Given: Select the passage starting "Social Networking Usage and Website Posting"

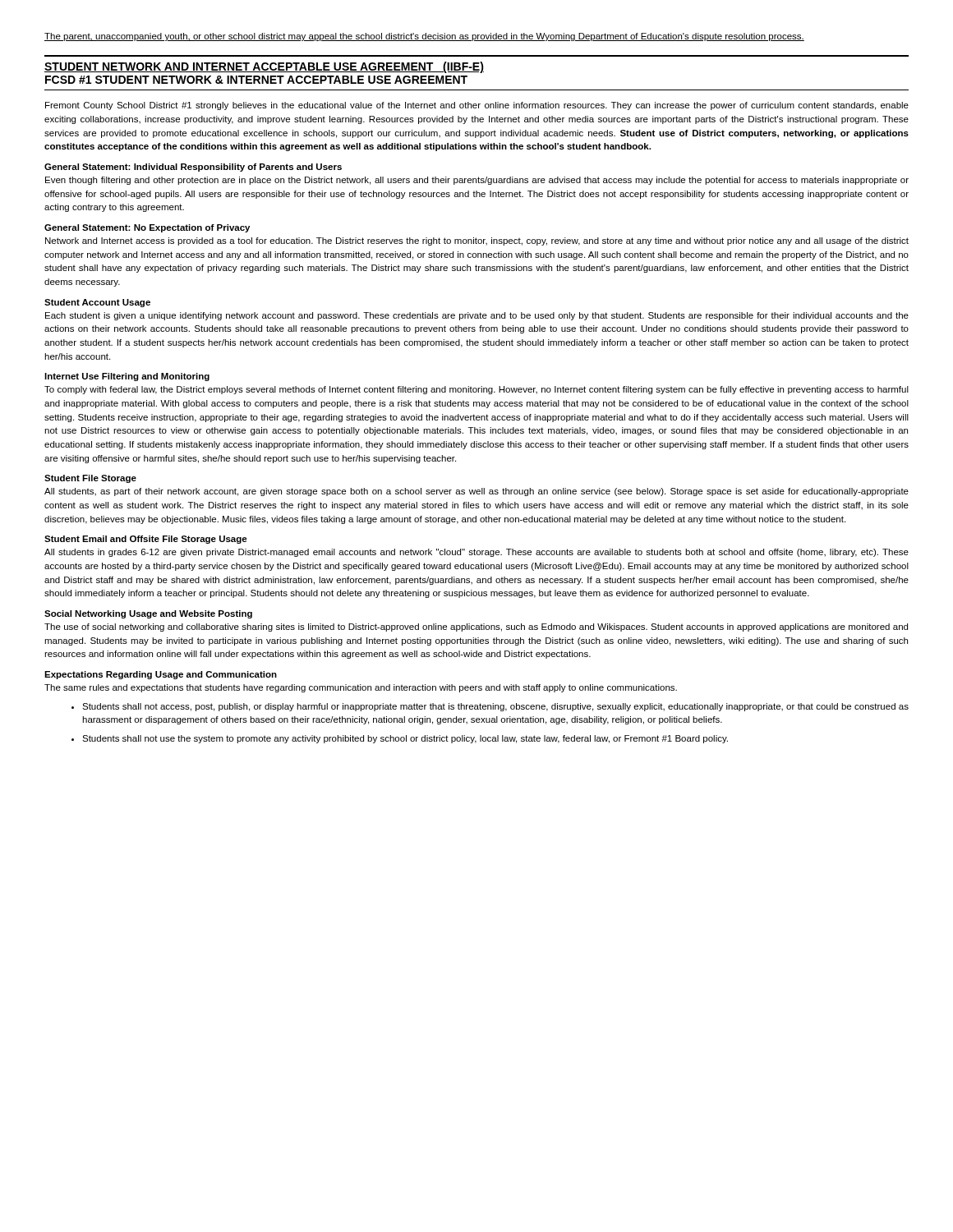Looking at the screenshot, I should [x=149, y=614].
